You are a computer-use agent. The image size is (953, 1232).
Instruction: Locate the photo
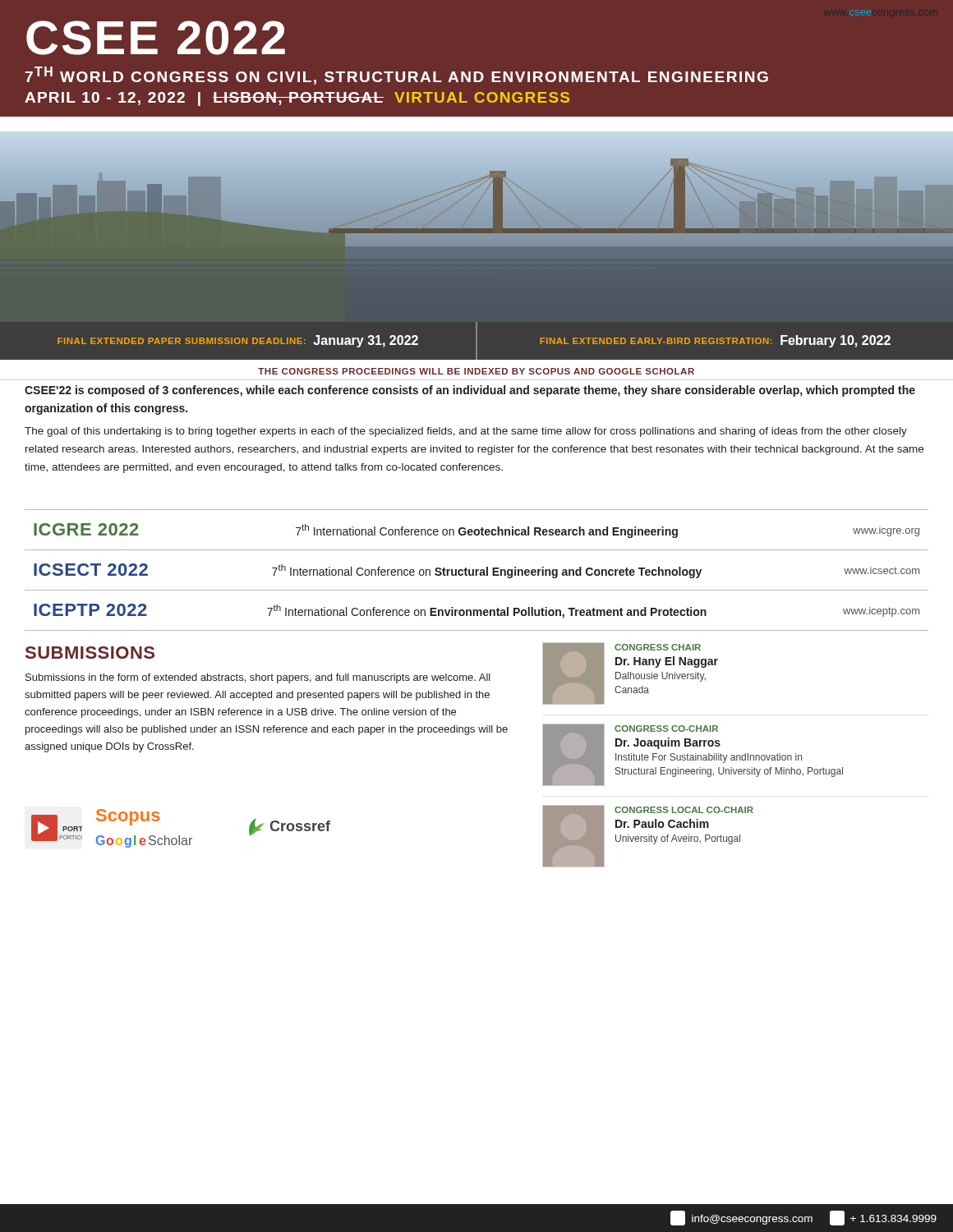[476, 227]
